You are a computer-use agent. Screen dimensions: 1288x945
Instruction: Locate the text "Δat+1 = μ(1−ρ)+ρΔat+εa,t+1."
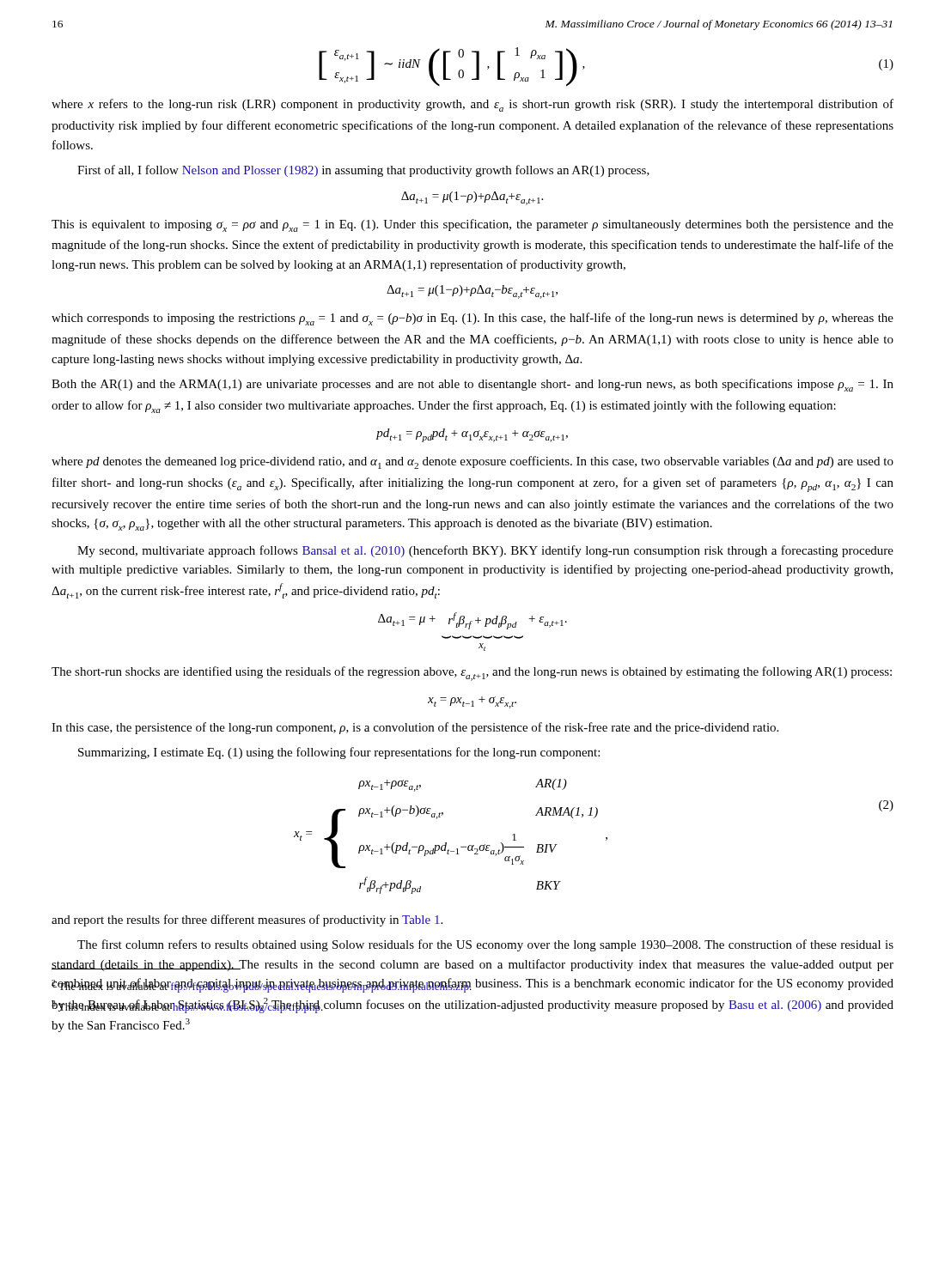pyautogui.click(x=472, y=197)
